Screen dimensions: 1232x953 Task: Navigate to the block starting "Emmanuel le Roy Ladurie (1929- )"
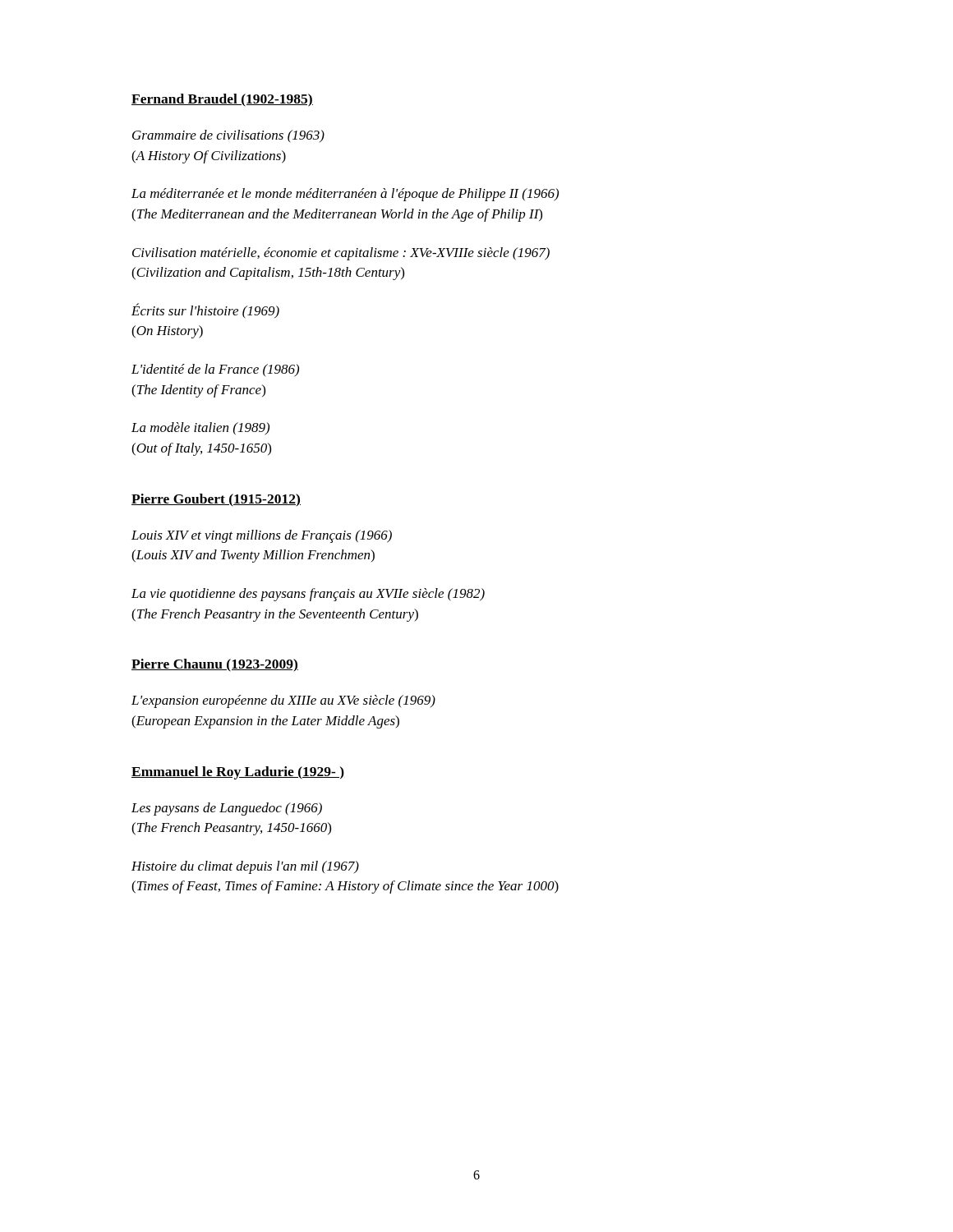pyautogui.click(x=238, y=771)
